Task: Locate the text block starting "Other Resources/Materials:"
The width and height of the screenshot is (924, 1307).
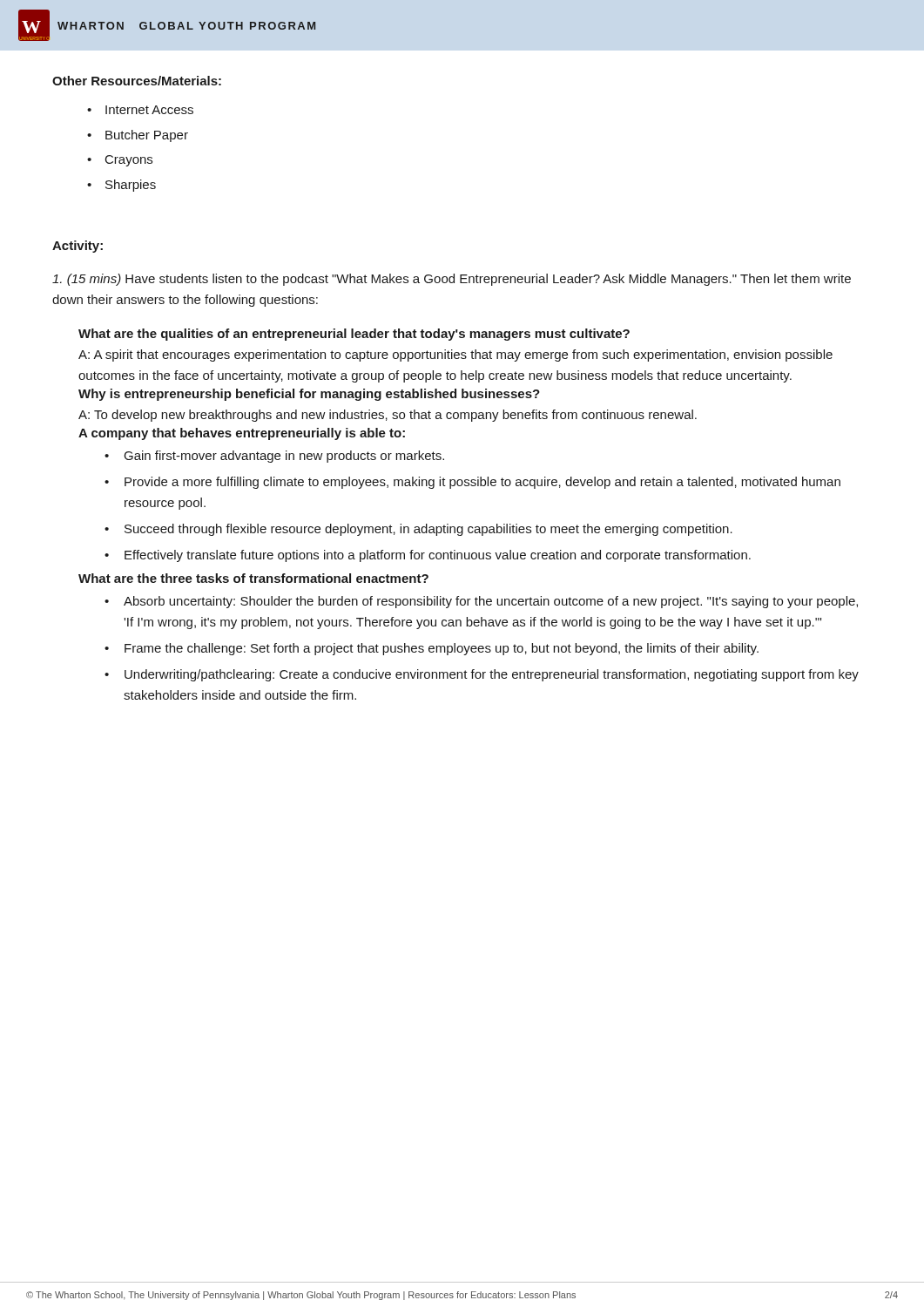Action: click(137, 81)
